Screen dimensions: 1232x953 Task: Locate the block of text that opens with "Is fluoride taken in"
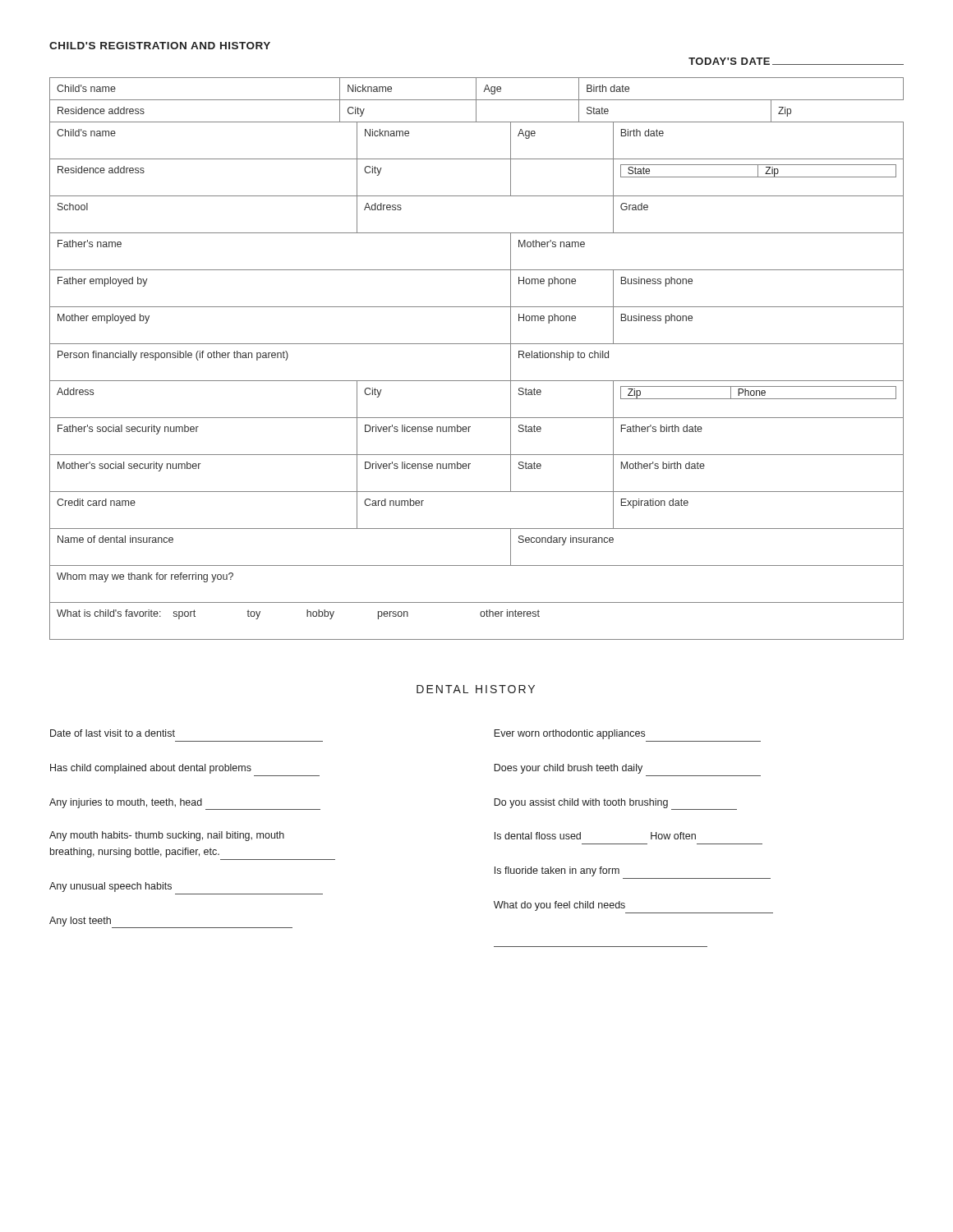[632, 871]
